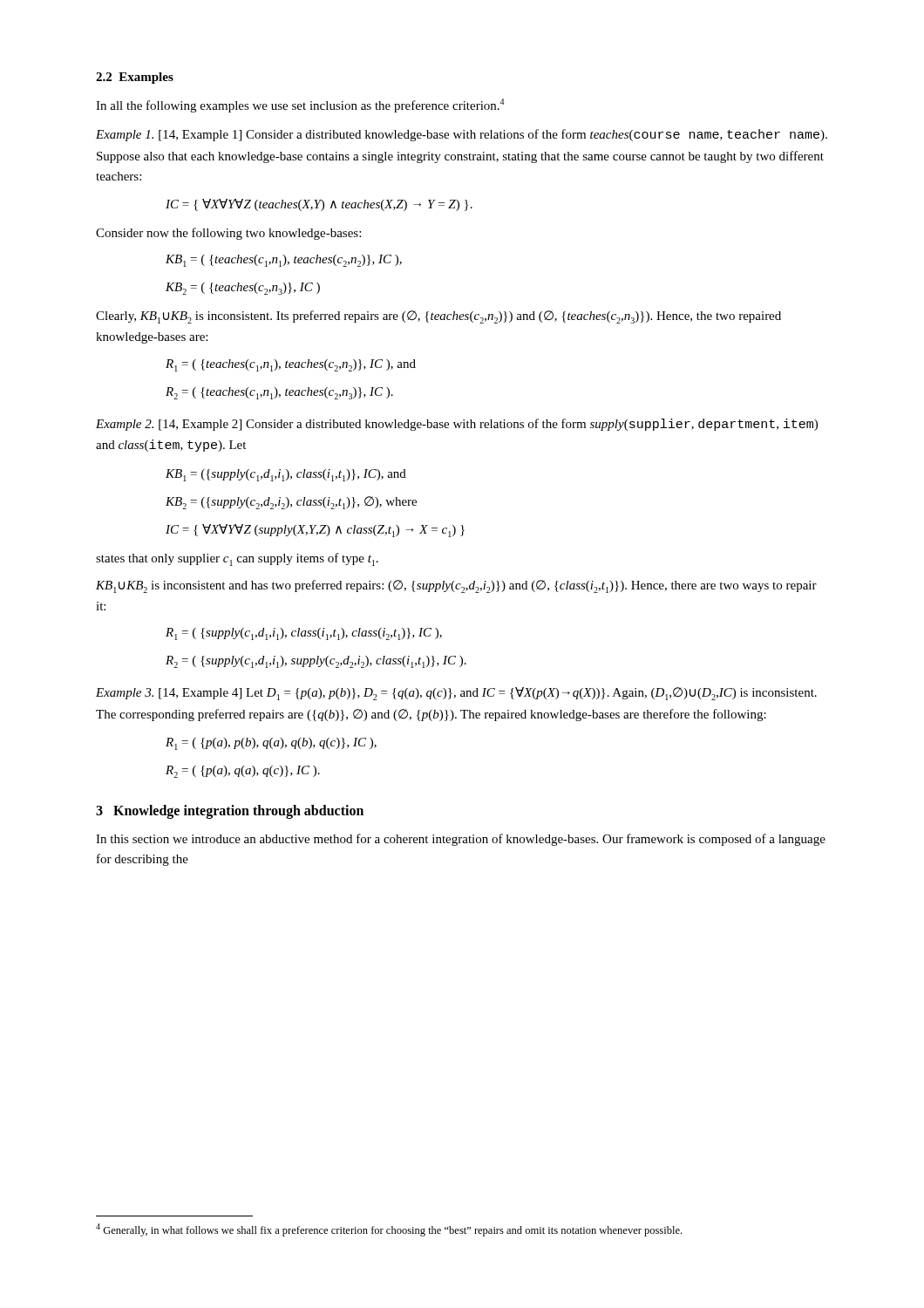This screenshot has height=1308, width=924.
Task: Click where it says "2.2 Examples"
Action: [x=135, y=77]
